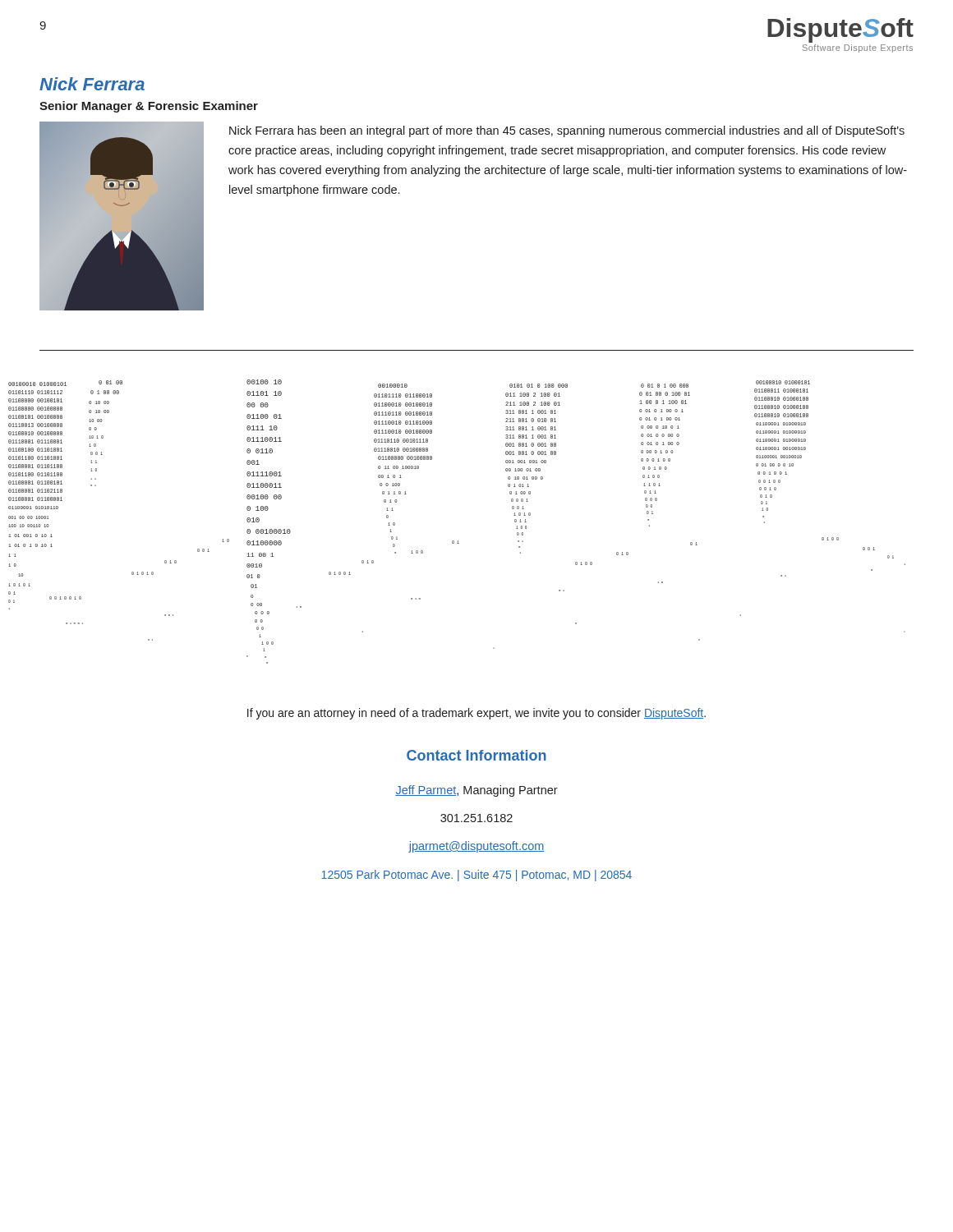The height and width of the screenshot is (1232, 953).
Task: Select the block starting "Senior Manager &"
Action: [149, 106]
